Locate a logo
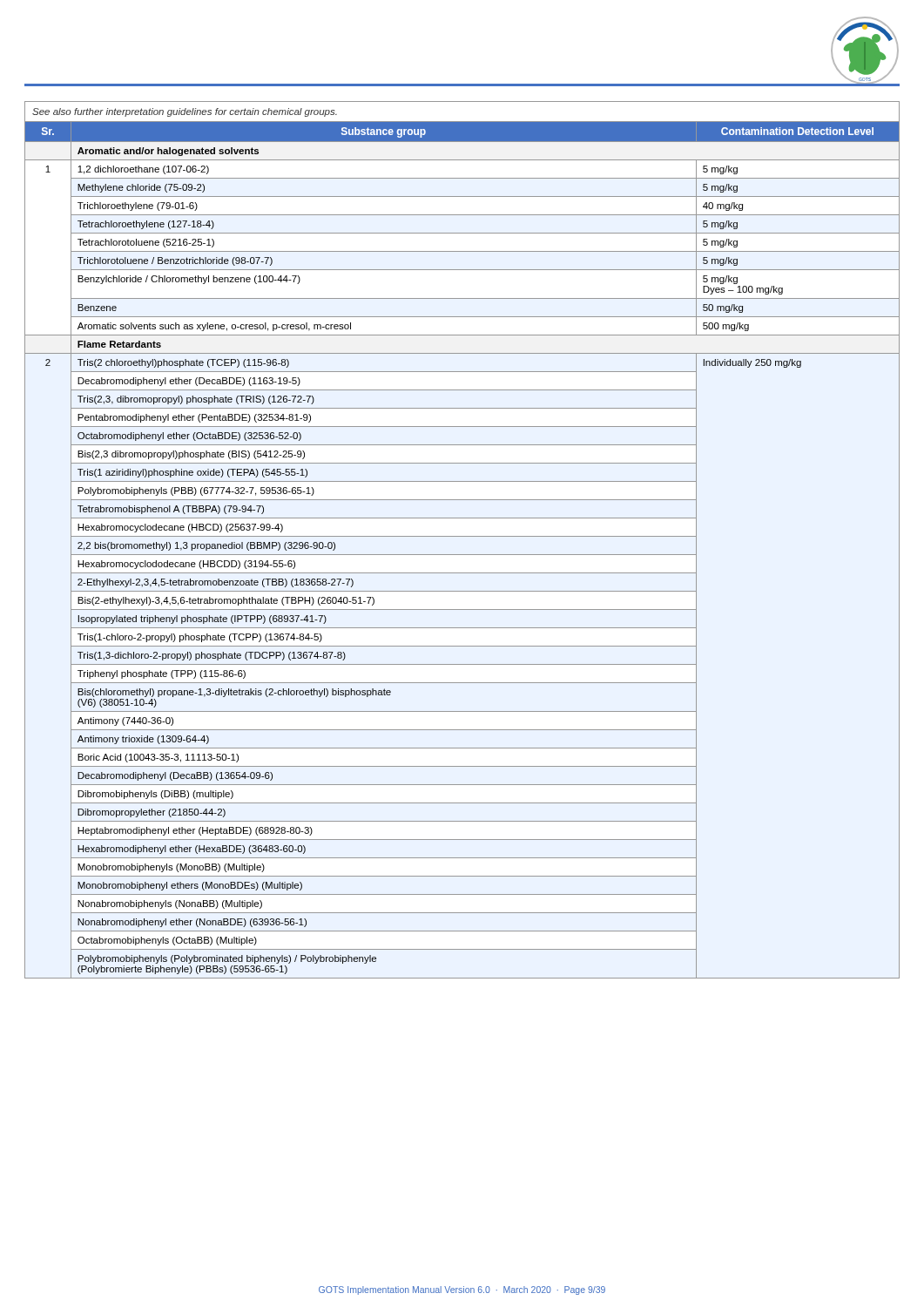 [x=865, y=51]
